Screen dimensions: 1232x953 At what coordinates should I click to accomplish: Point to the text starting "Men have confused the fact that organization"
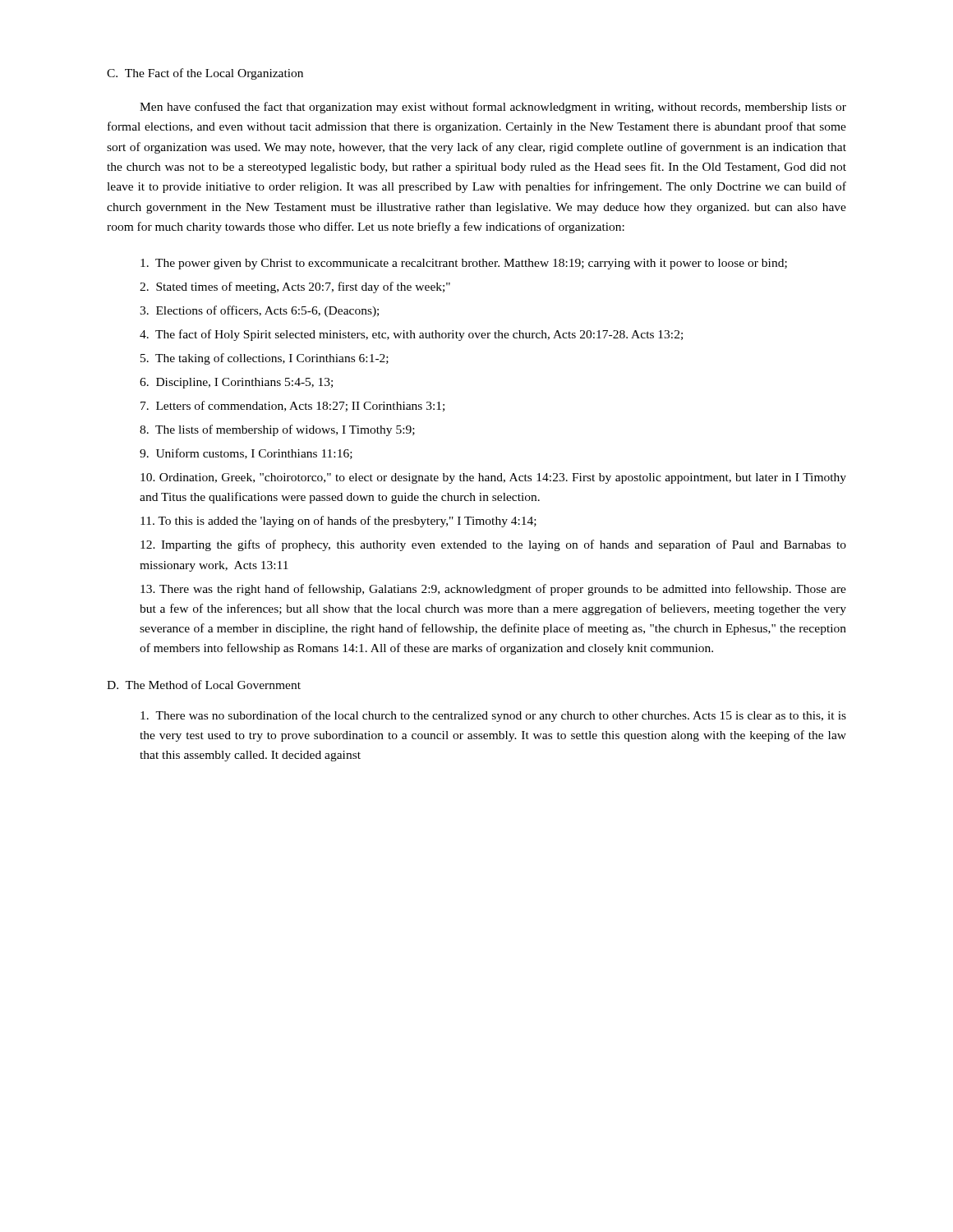476,166
